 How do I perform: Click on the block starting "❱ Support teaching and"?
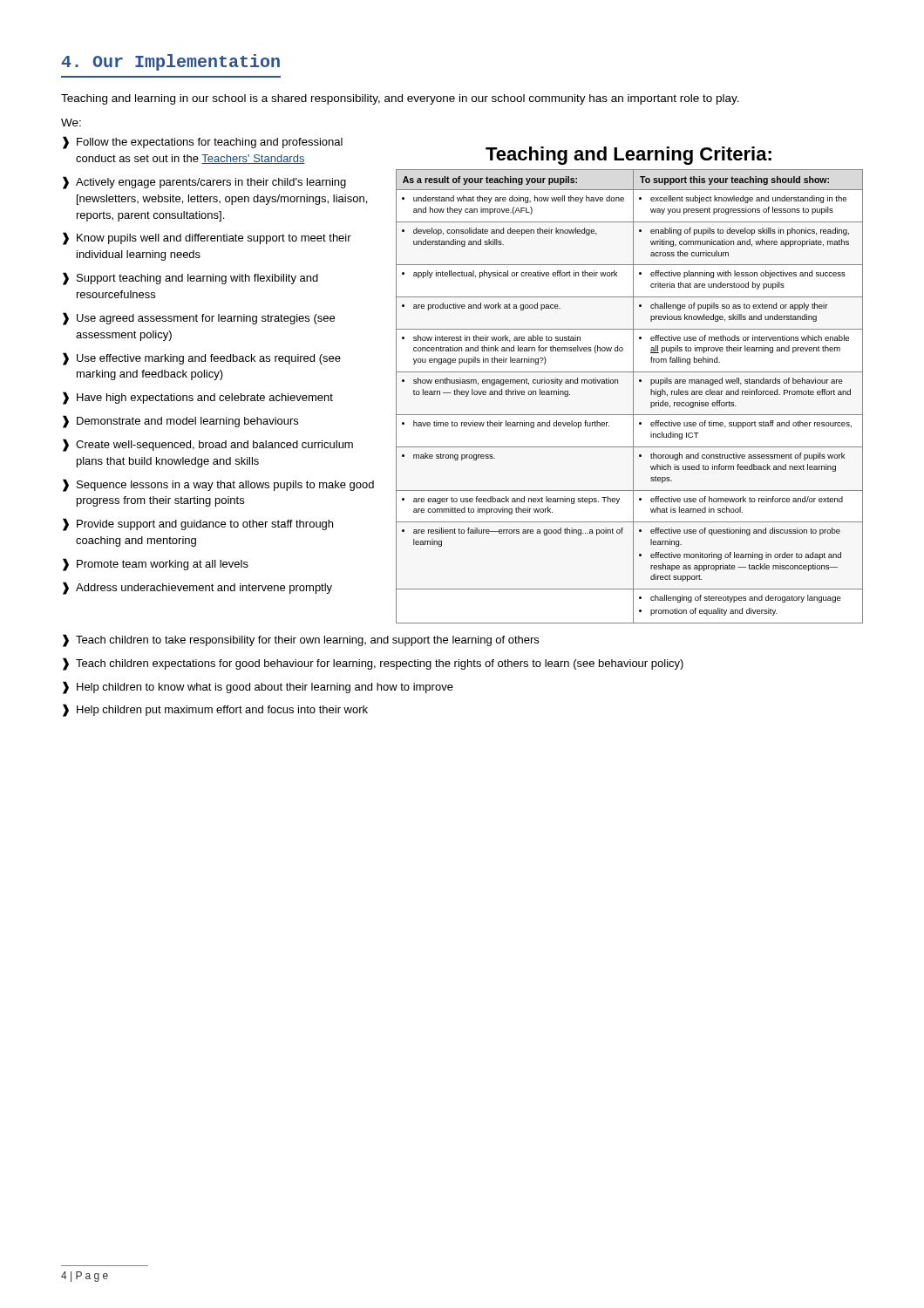(x=220, y=287)
